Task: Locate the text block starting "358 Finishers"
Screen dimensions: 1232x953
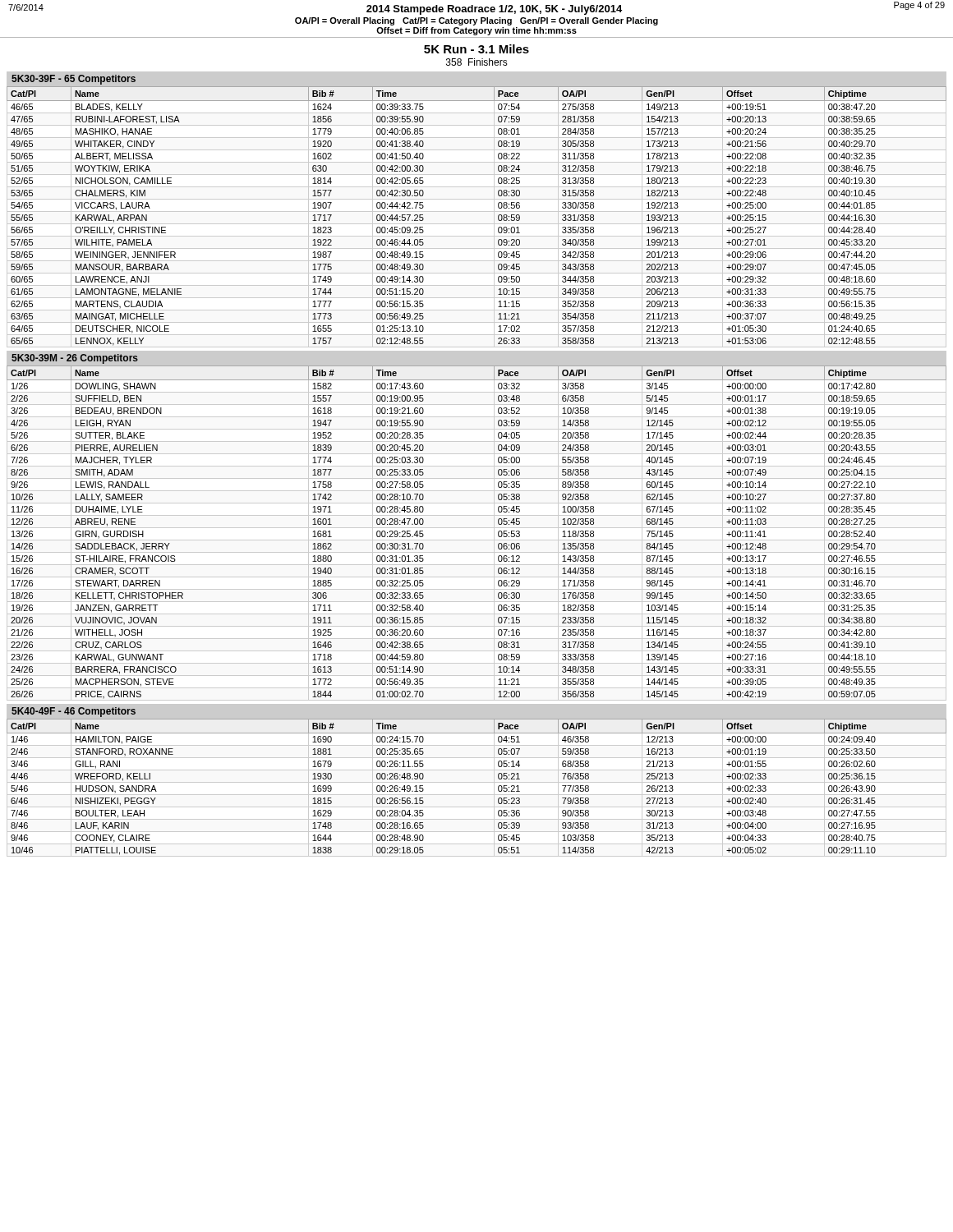Action: coord(476,62)
